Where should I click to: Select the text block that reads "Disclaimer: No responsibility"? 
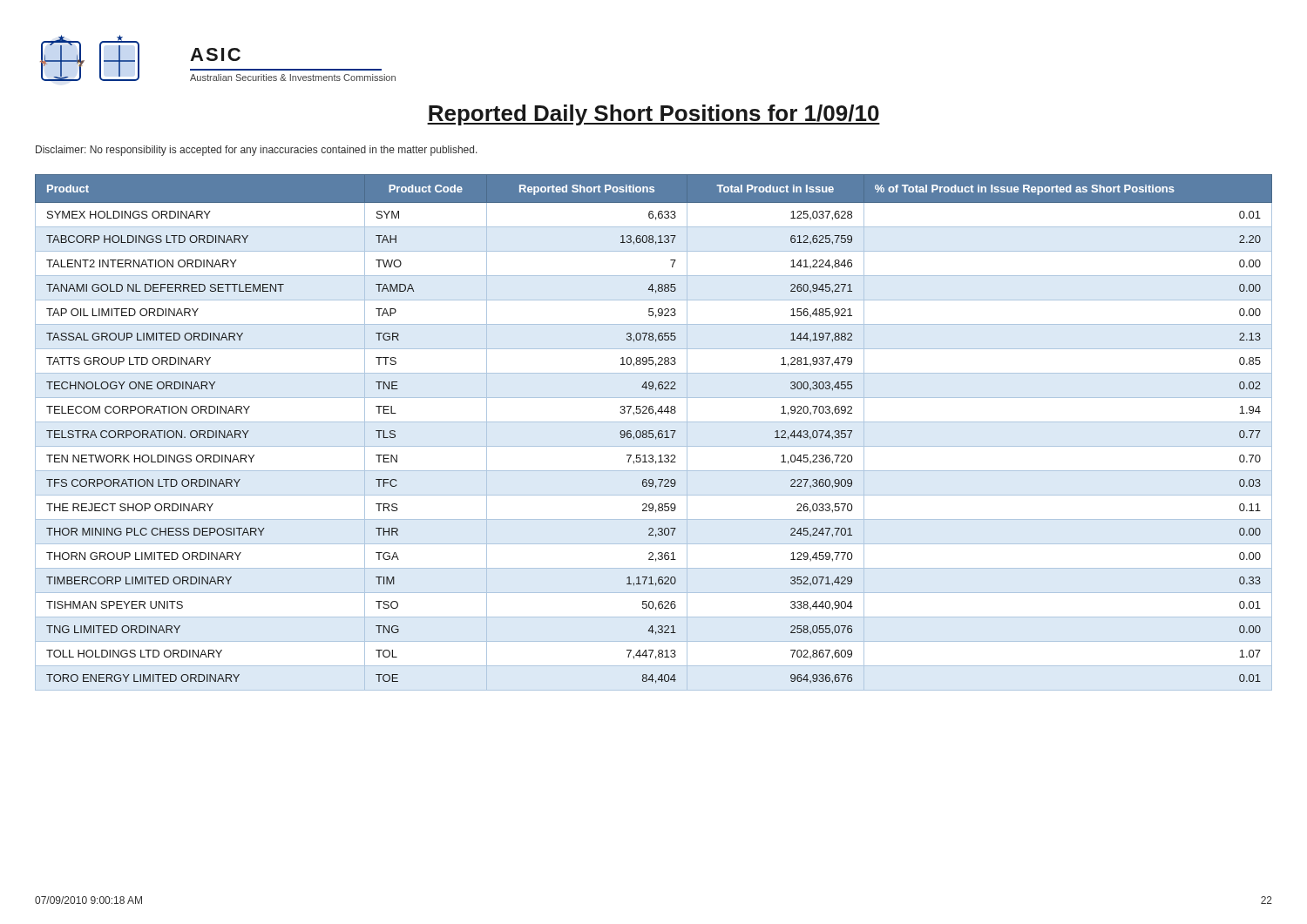click(x=256, y=150)
